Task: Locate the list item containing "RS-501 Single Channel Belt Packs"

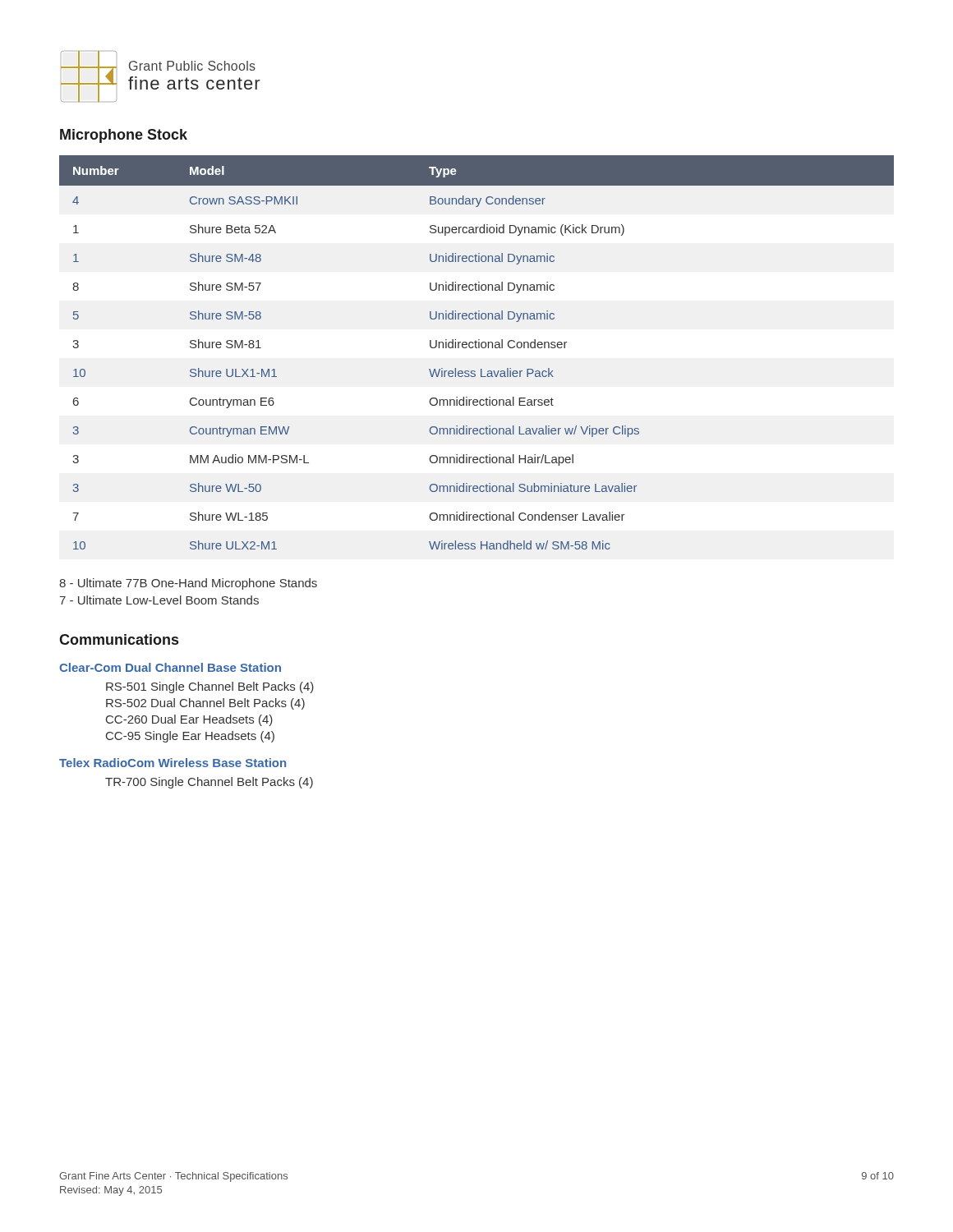Action: 210,686
